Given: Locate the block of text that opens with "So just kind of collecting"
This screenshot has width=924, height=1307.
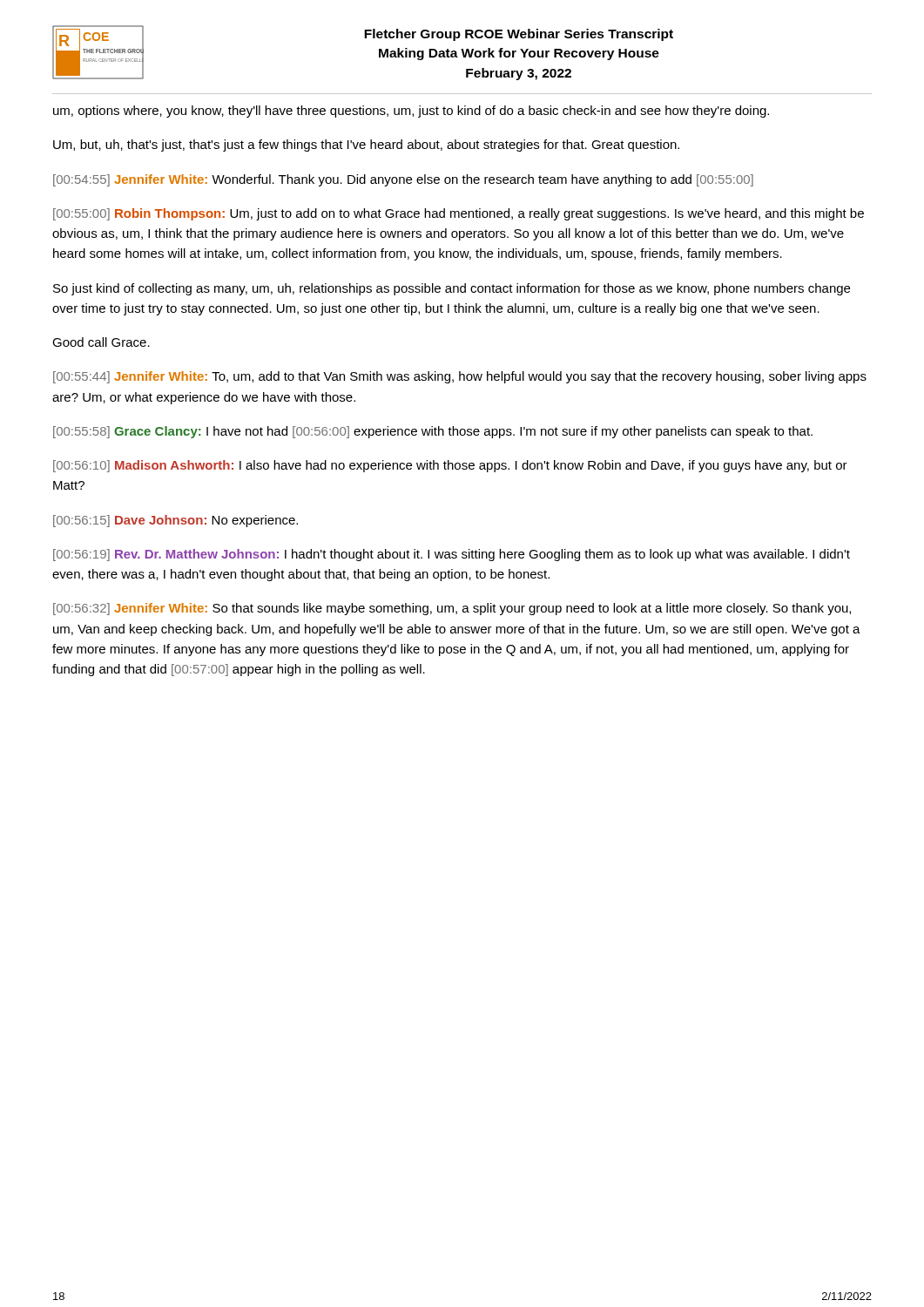Looking at the screenshot, I should click(452, 298).
